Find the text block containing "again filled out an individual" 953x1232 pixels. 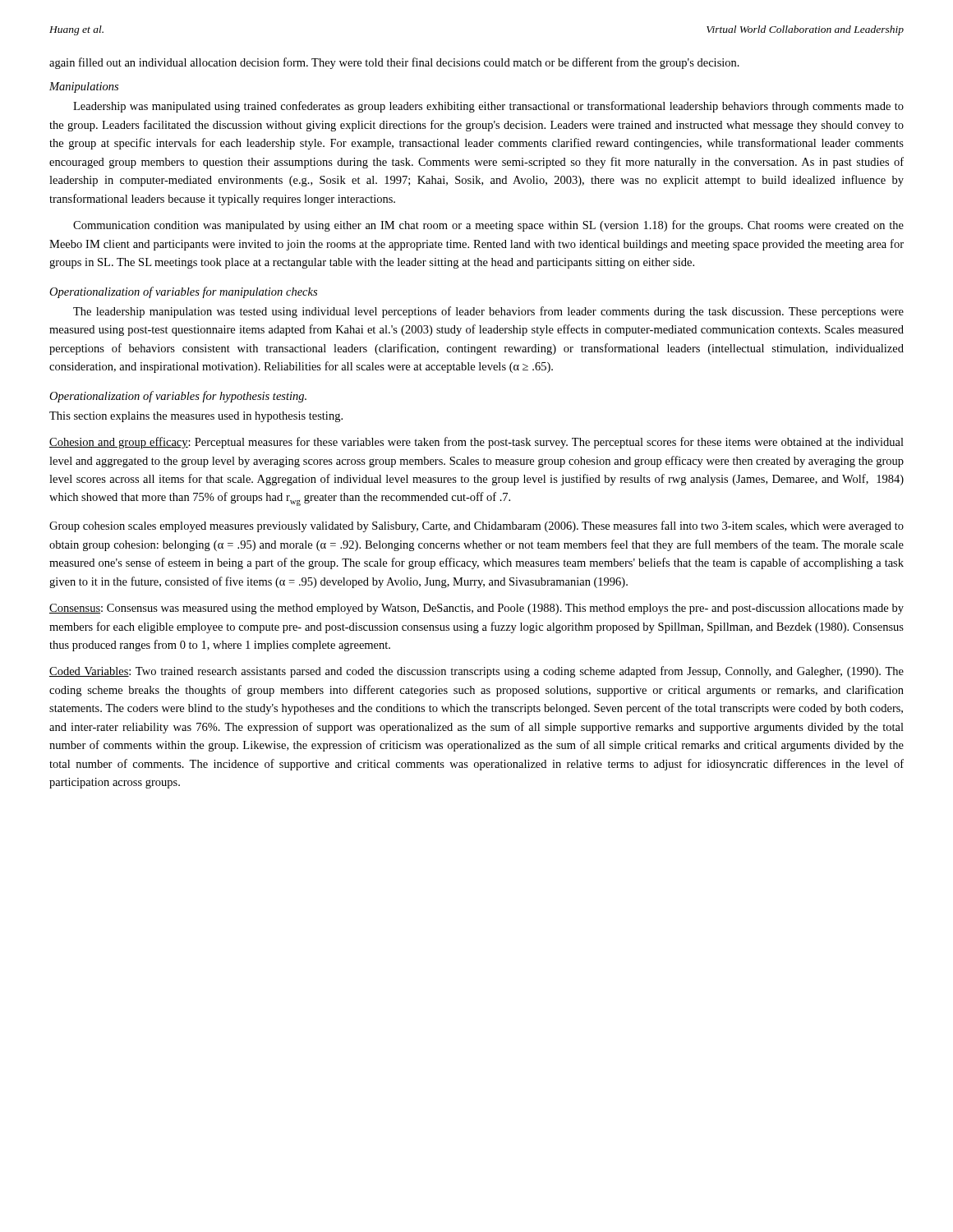click(476, 63)
